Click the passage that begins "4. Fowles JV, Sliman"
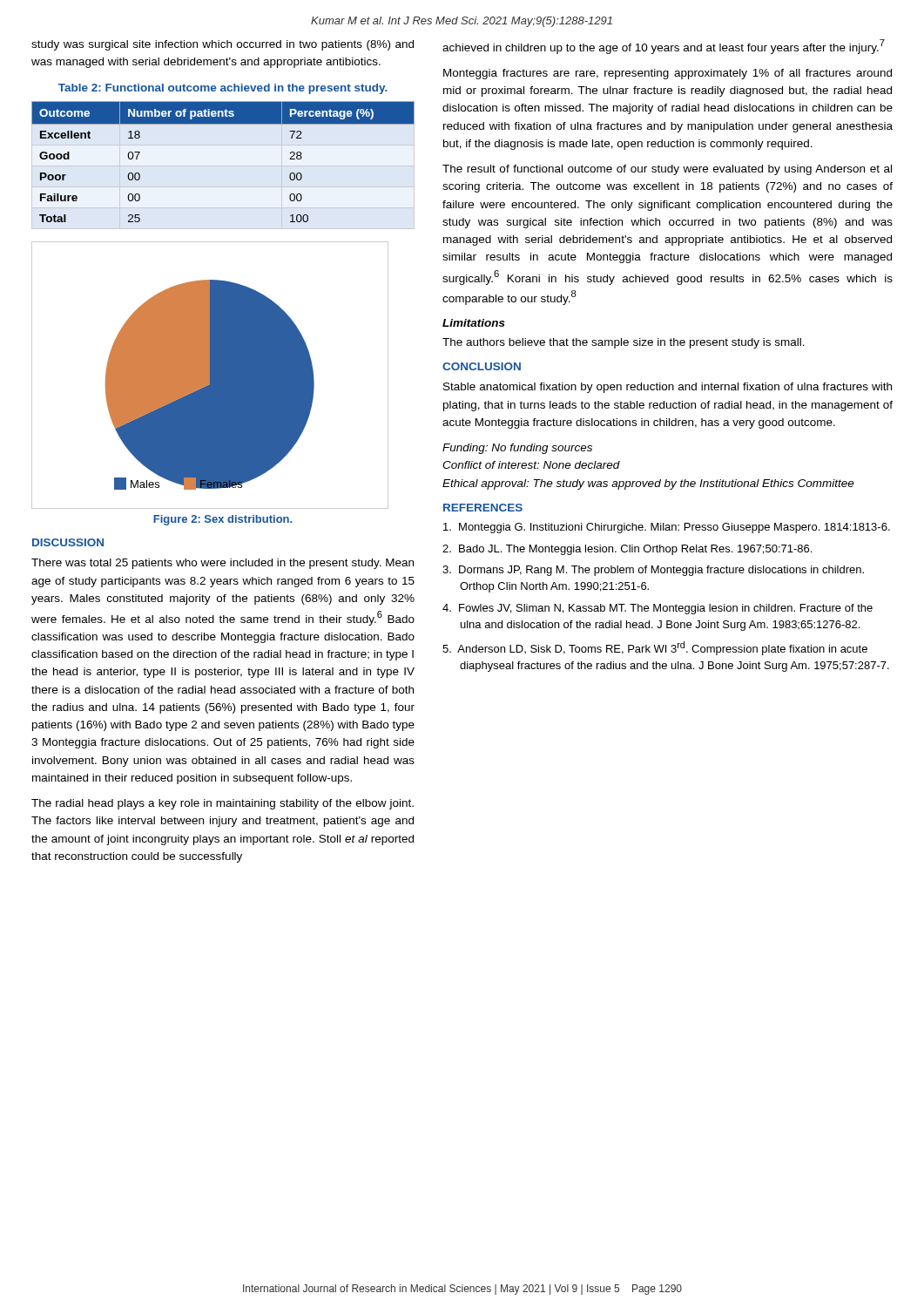The height and width of the screenshot is (1307, 924). [658, 616]
